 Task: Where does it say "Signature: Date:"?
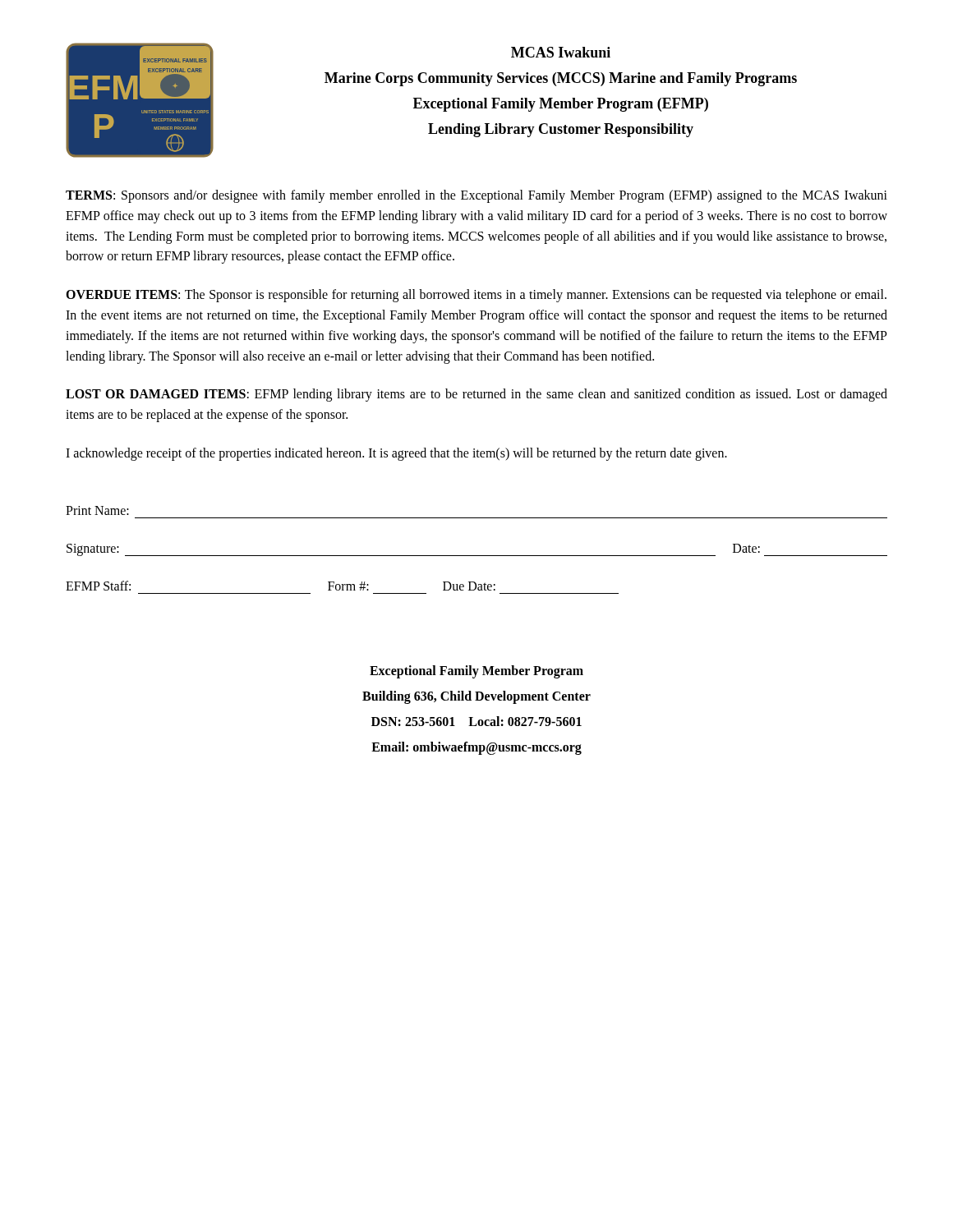(x=476, y=548)
